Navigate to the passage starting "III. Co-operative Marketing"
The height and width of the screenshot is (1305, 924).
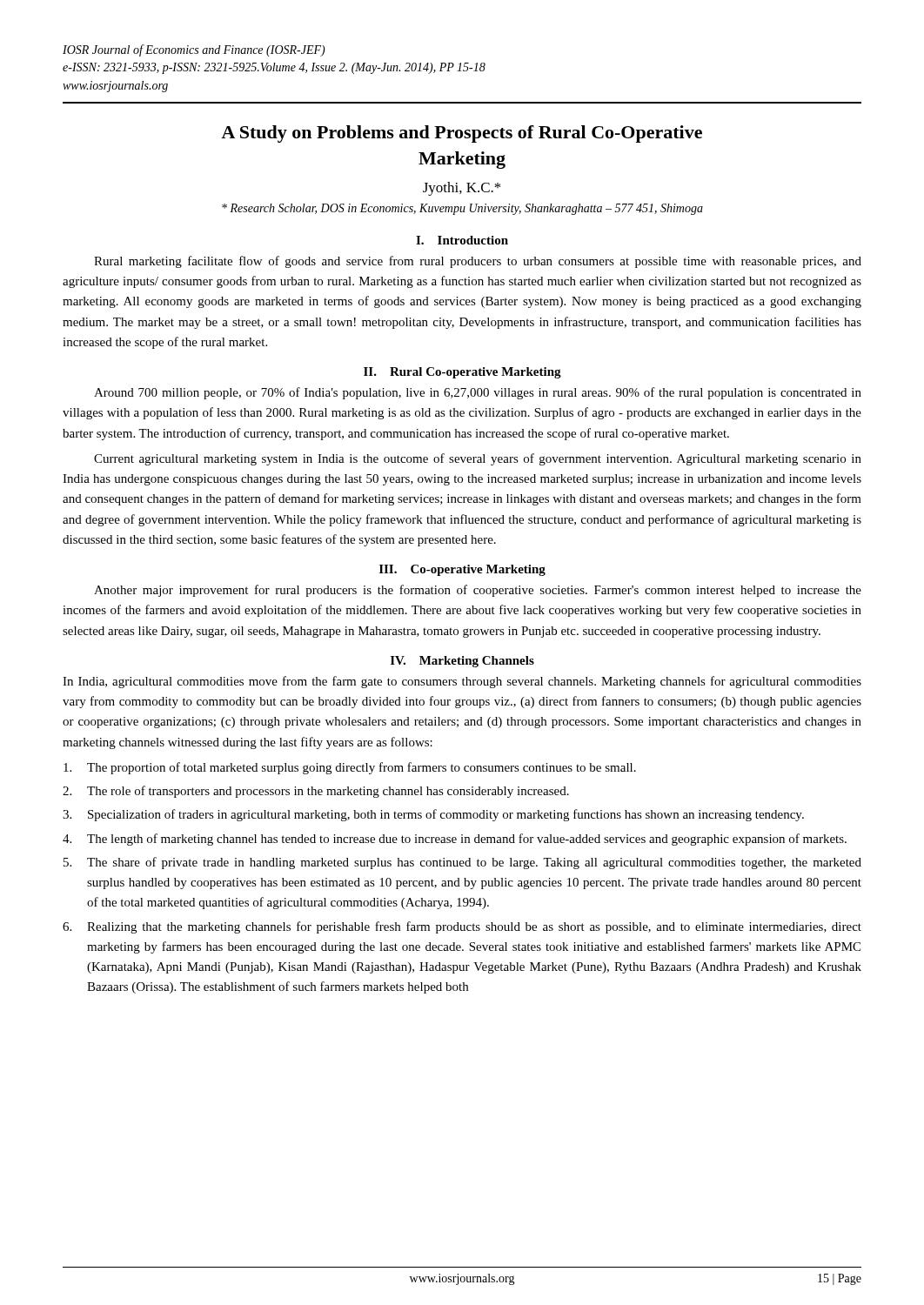tap(462, 569)
